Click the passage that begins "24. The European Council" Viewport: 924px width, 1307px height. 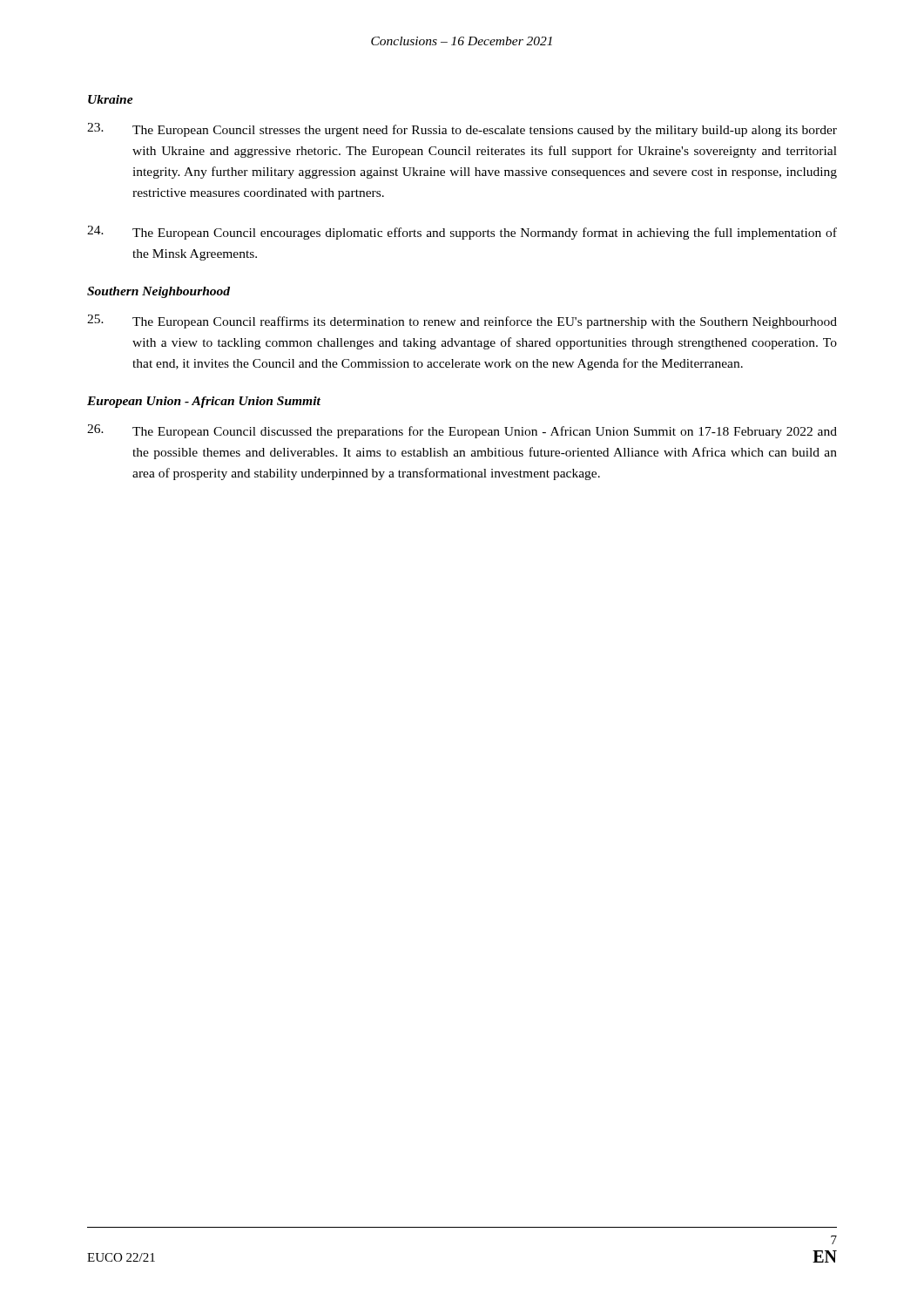click(462, 243)
